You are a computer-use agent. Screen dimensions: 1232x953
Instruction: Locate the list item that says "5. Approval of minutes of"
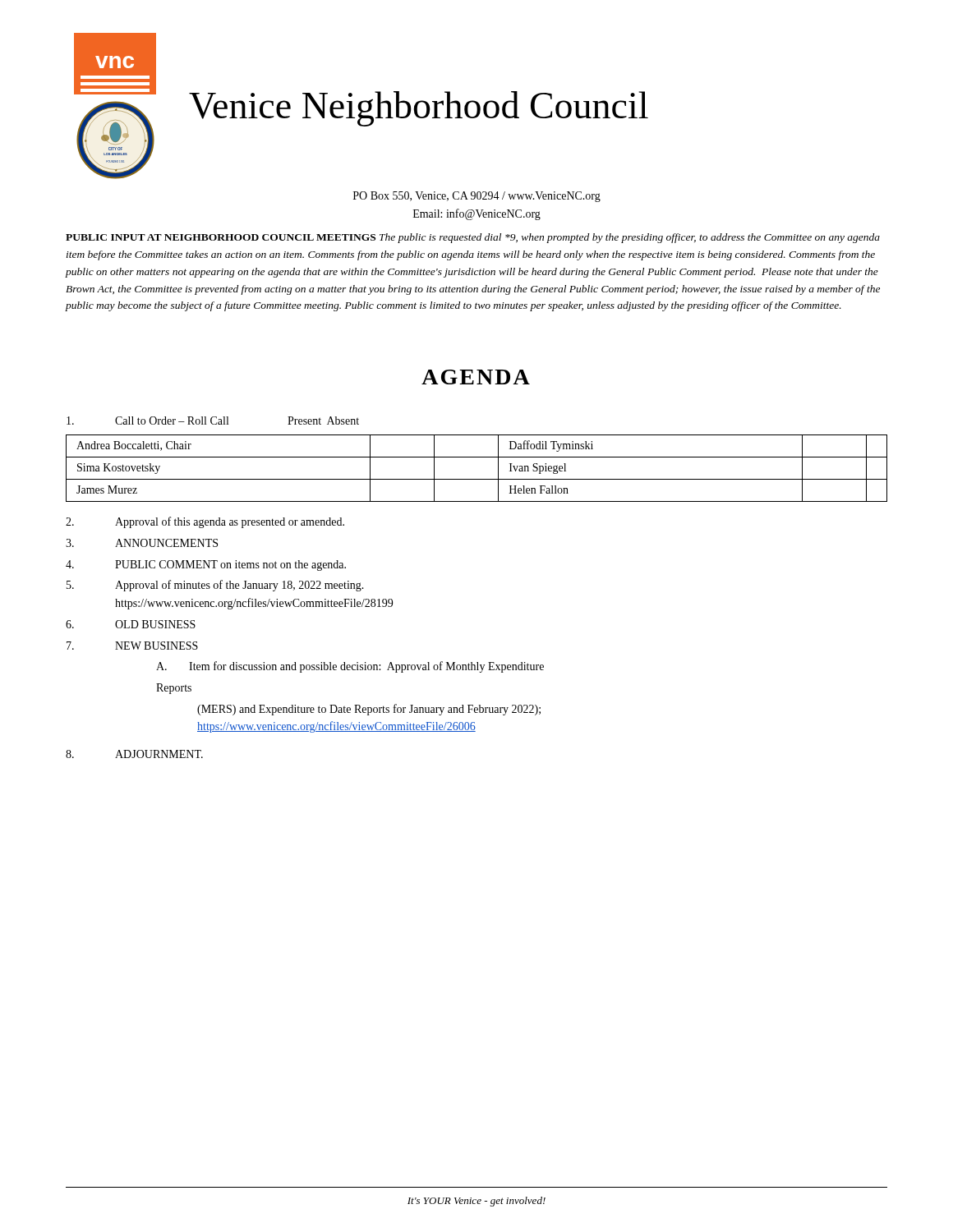click(x=215, y=586)
